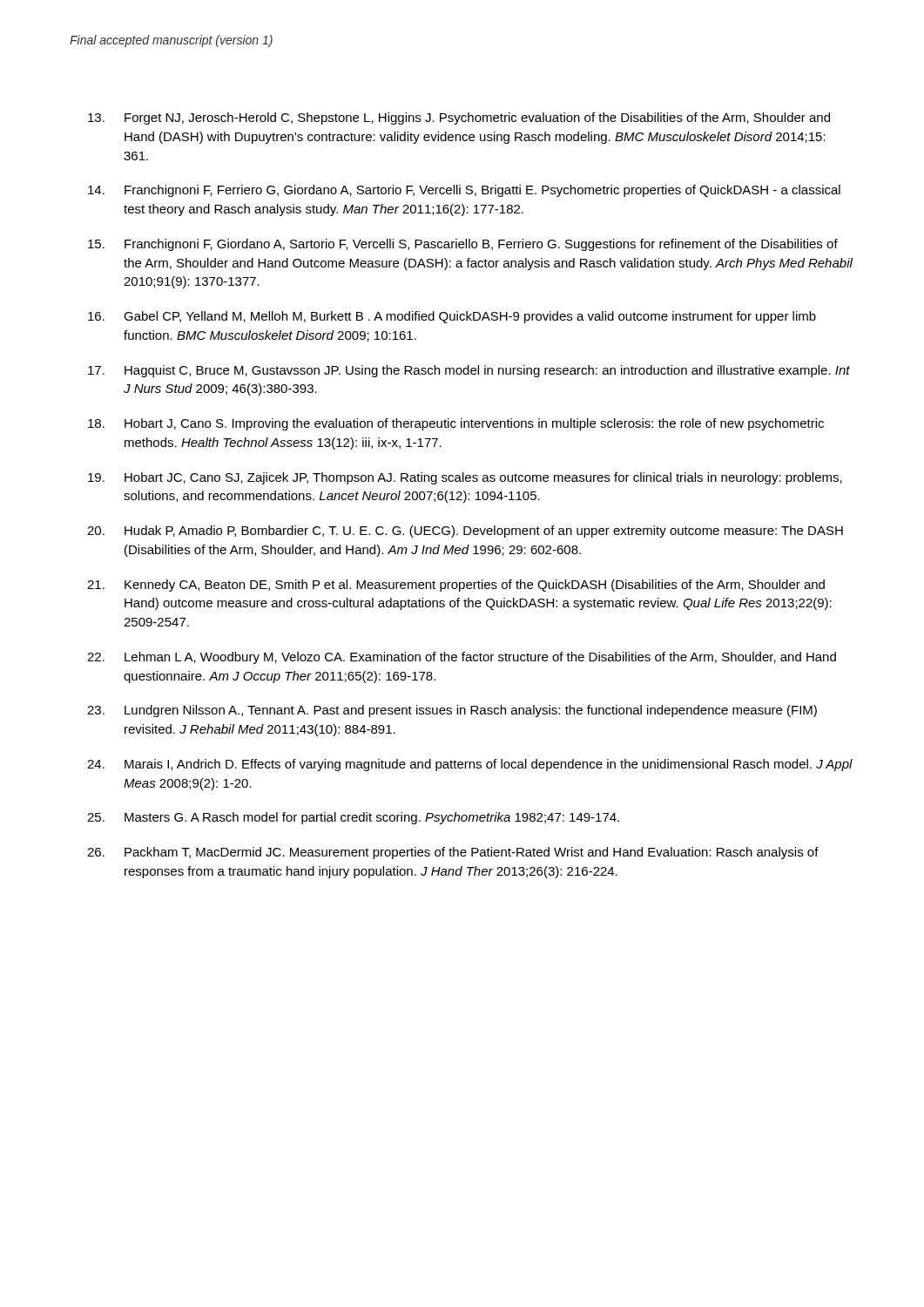
Task: Find the block on this page that starts "19. Hobart JC, Cano SJ, Zajicek JP, Thompson"
Action: (462, 486)
